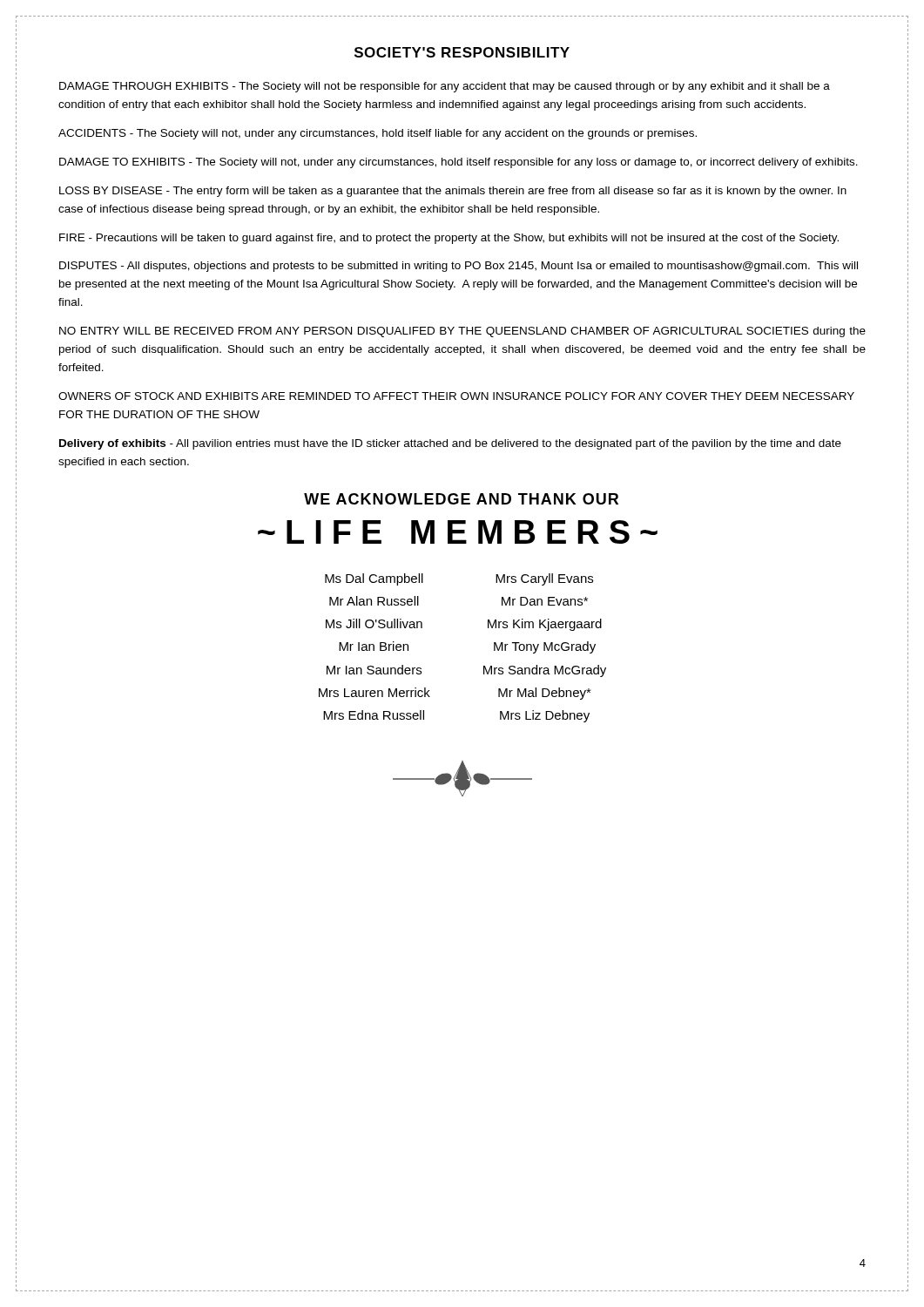This screenshot has height=1307, width=924.
Task: Click on the text block that says "DISPUTES - All disputes, objections"
Action: click(459, 284)
